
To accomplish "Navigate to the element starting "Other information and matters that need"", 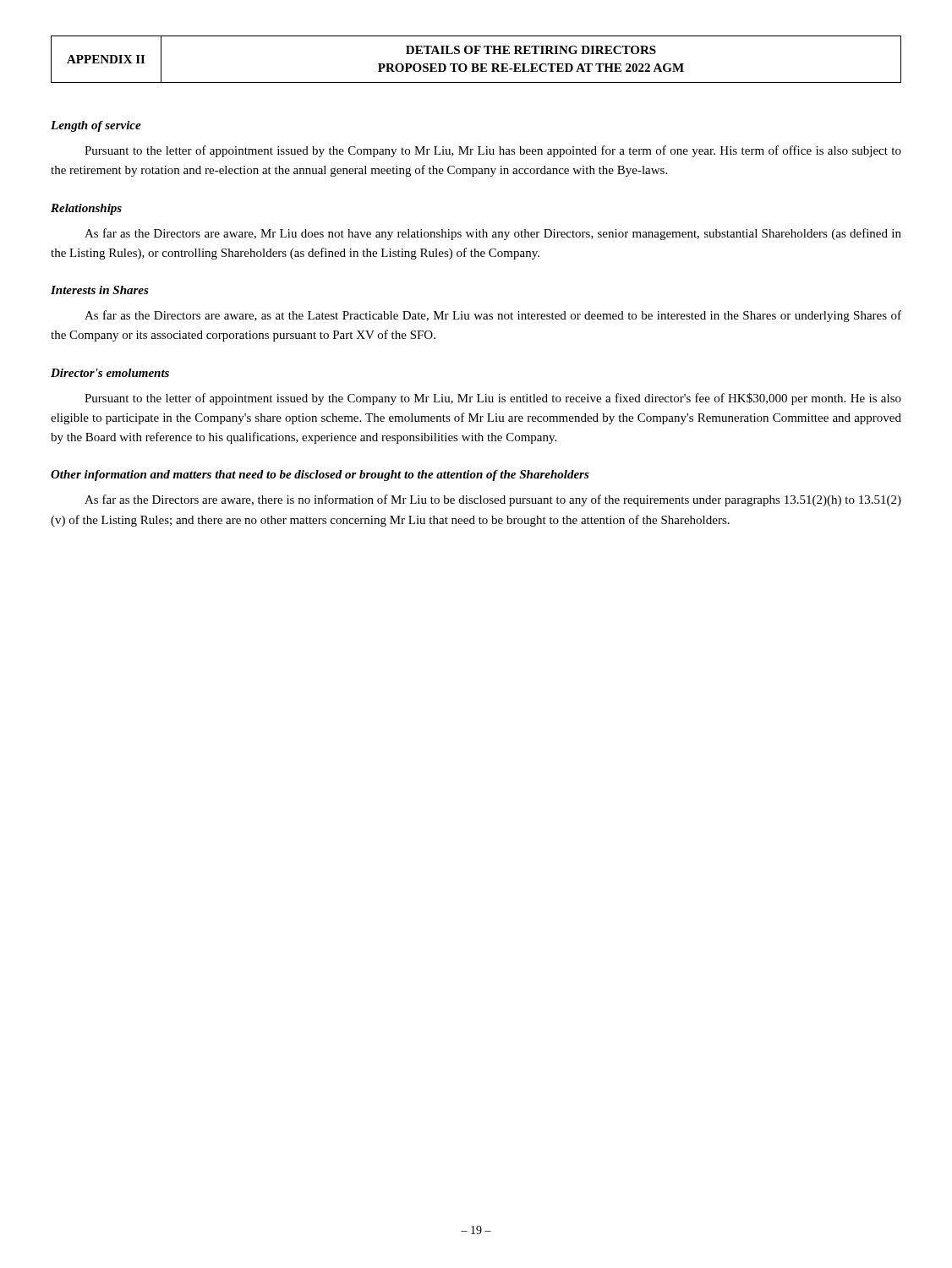I will [x=320, y=474].
